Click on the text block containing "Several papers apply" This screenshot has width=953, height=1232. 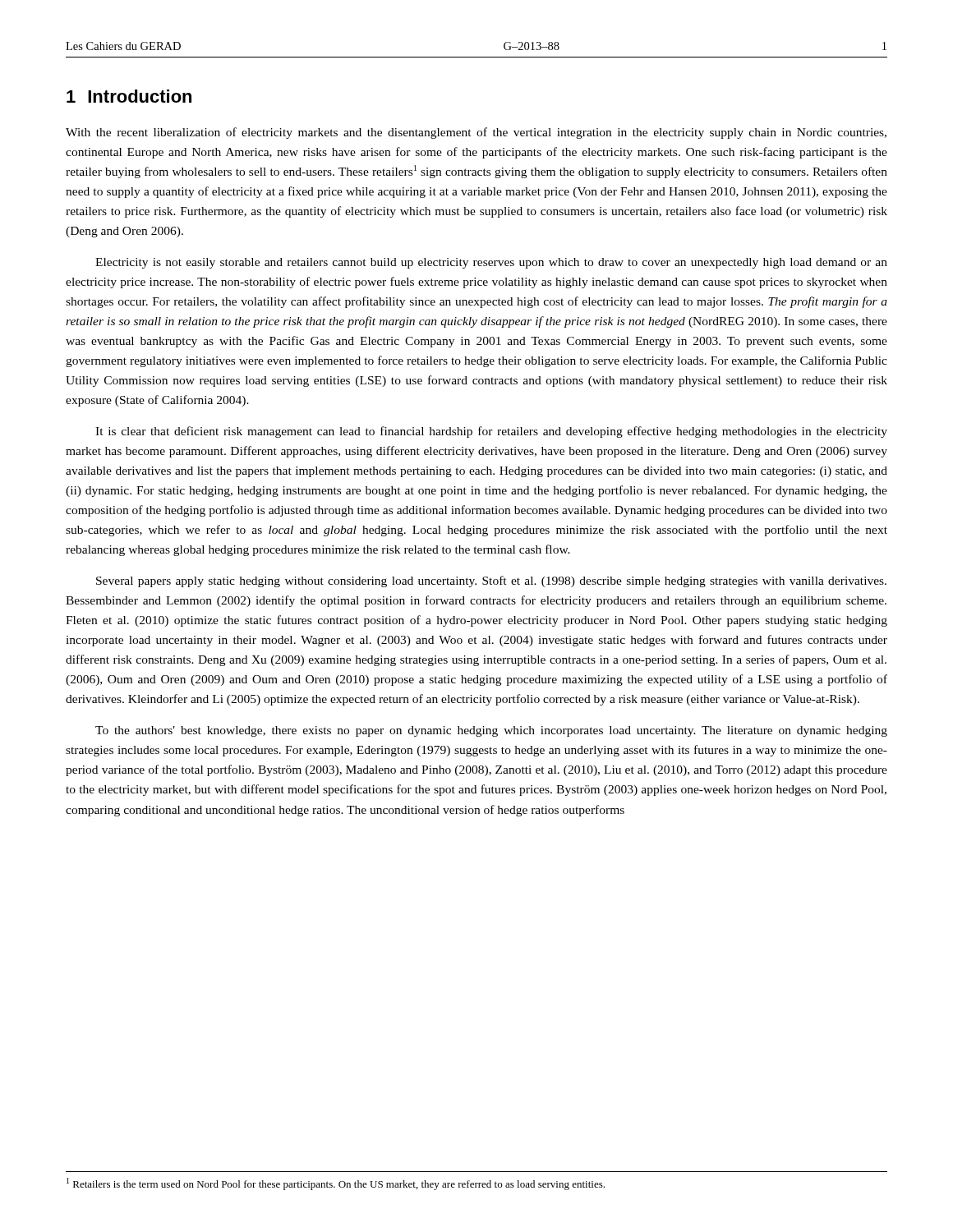476,640
